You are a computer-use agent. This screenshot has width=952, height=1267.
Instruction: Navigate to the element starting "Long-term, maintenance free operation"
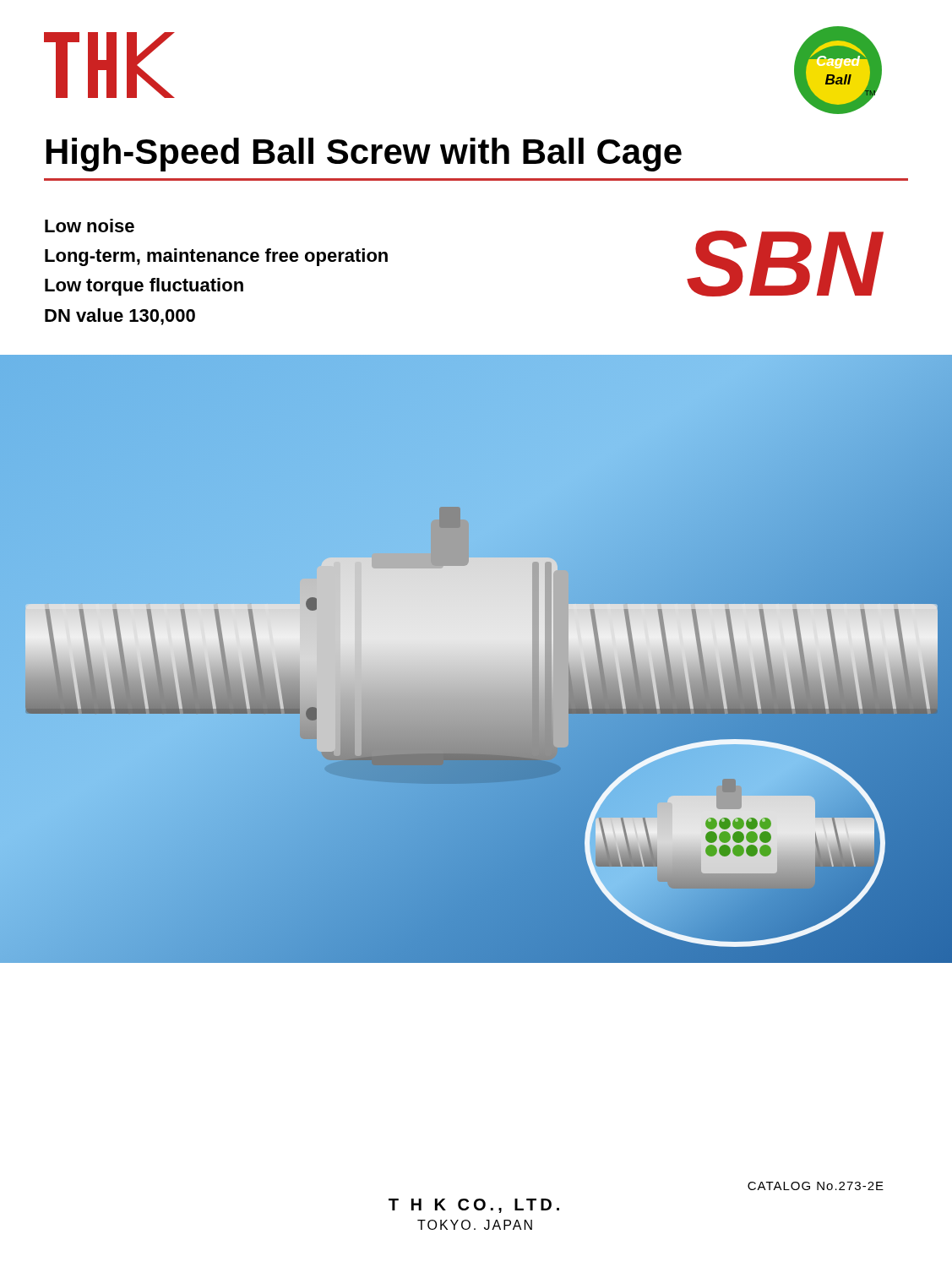tap(216, 256)
